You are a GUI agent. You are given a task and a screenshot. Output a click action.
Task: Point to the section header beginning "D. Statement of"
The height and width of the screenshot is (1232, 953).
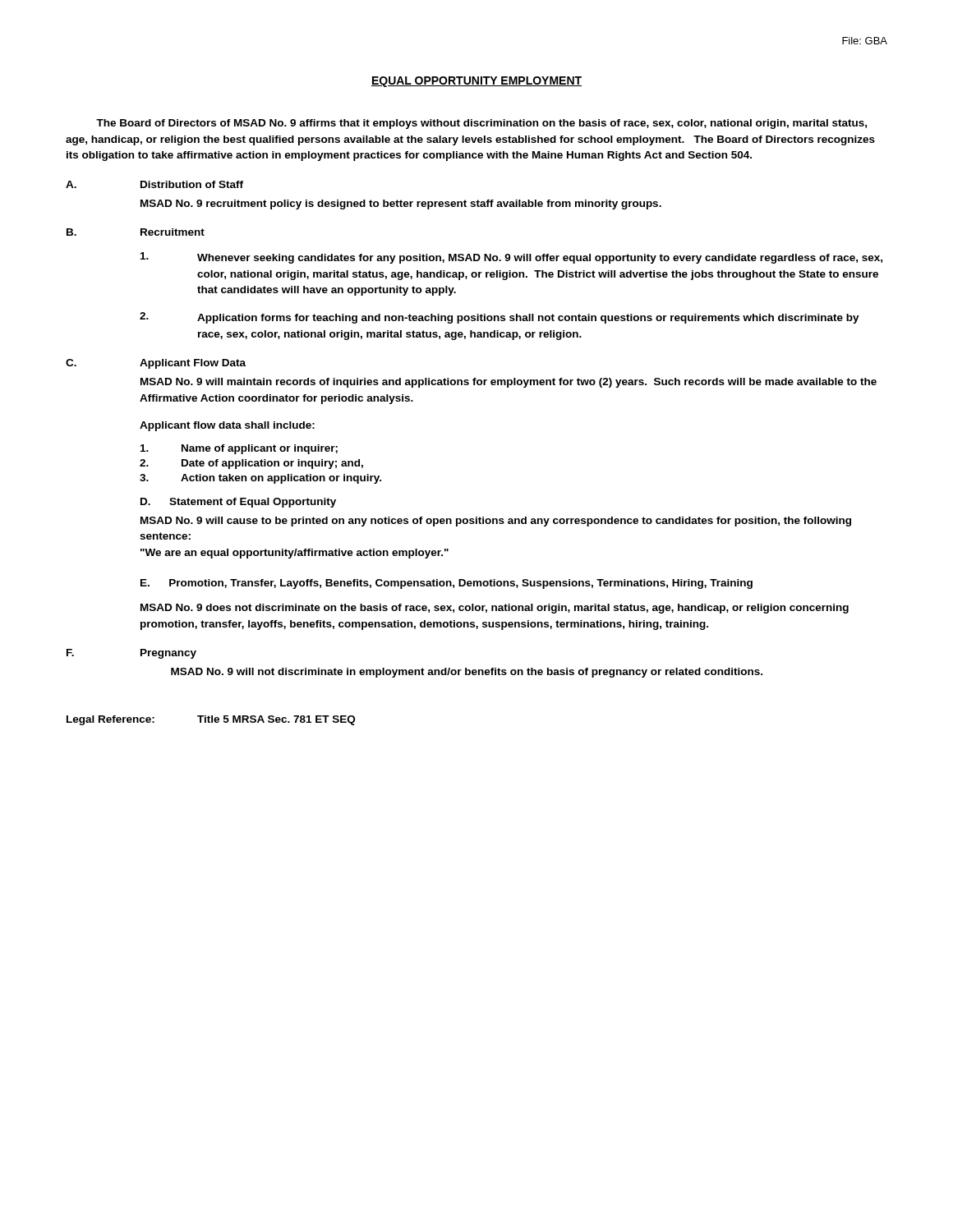[238, 501]
